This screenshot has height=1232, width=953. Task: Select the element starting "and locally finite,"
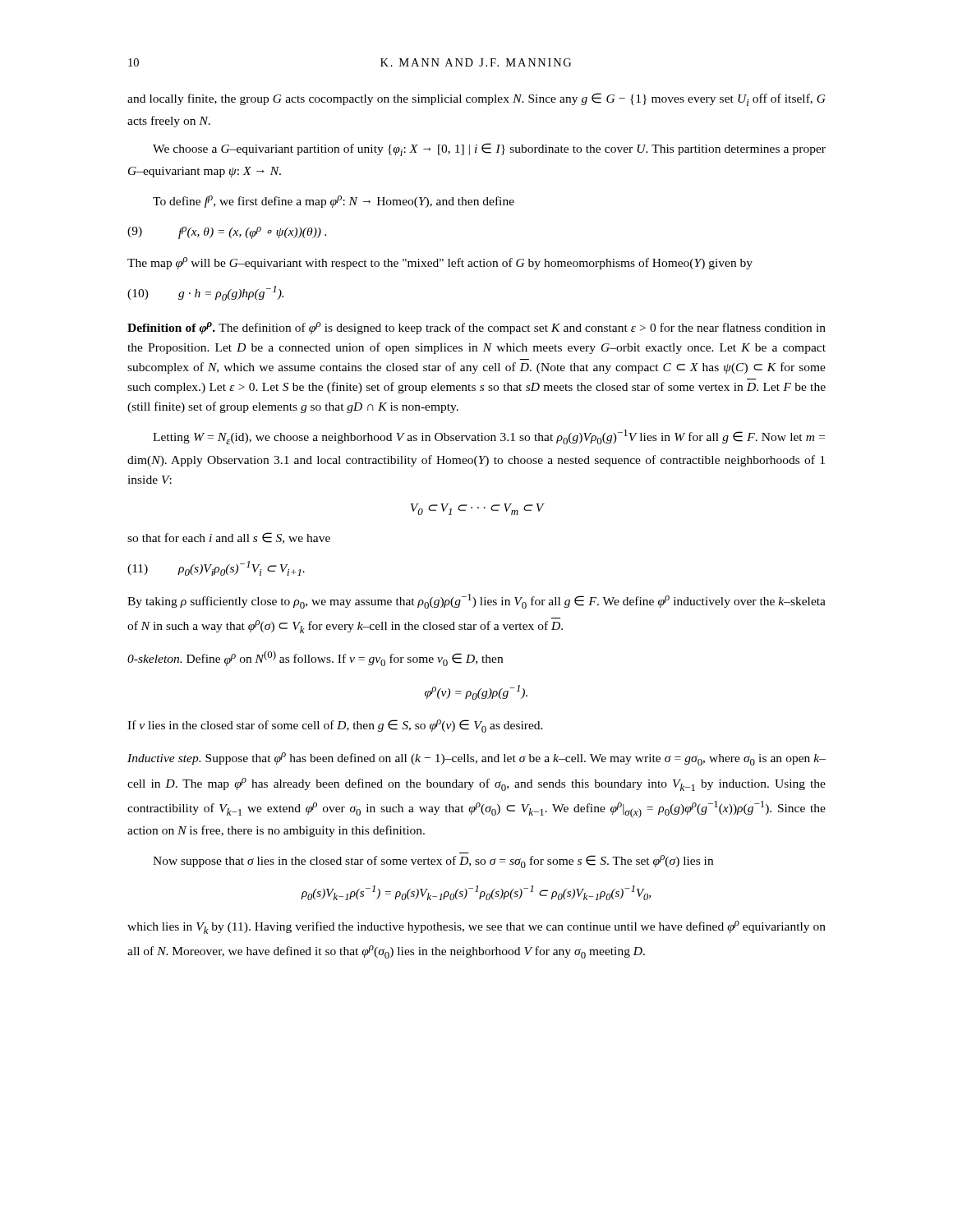coord(476,109)
